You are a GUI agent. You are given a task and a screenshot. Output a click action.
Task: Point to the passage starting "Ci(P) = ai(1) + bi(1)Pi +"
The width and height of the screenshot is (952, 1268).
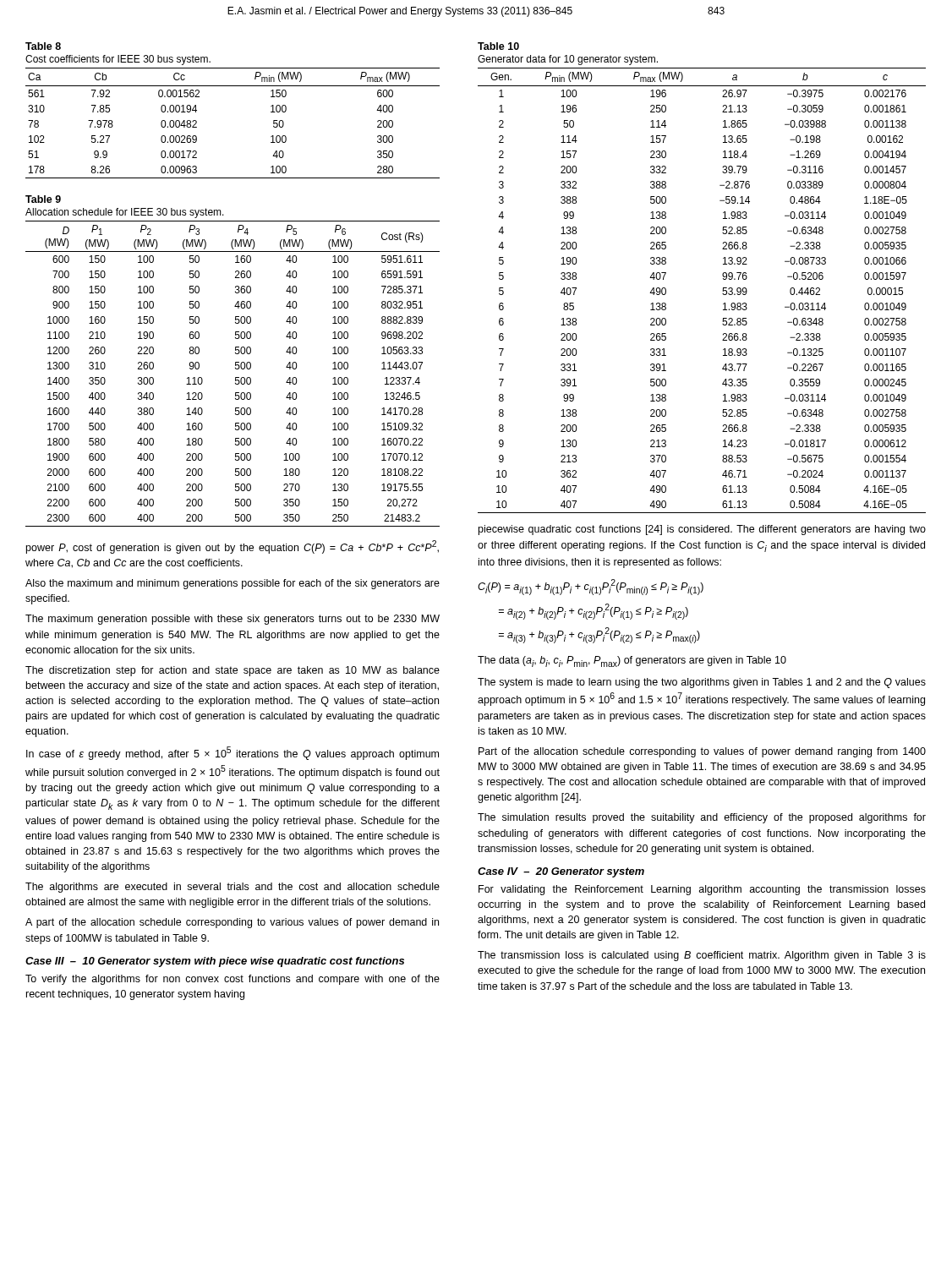pyautogui.click(x=591, y=611)
